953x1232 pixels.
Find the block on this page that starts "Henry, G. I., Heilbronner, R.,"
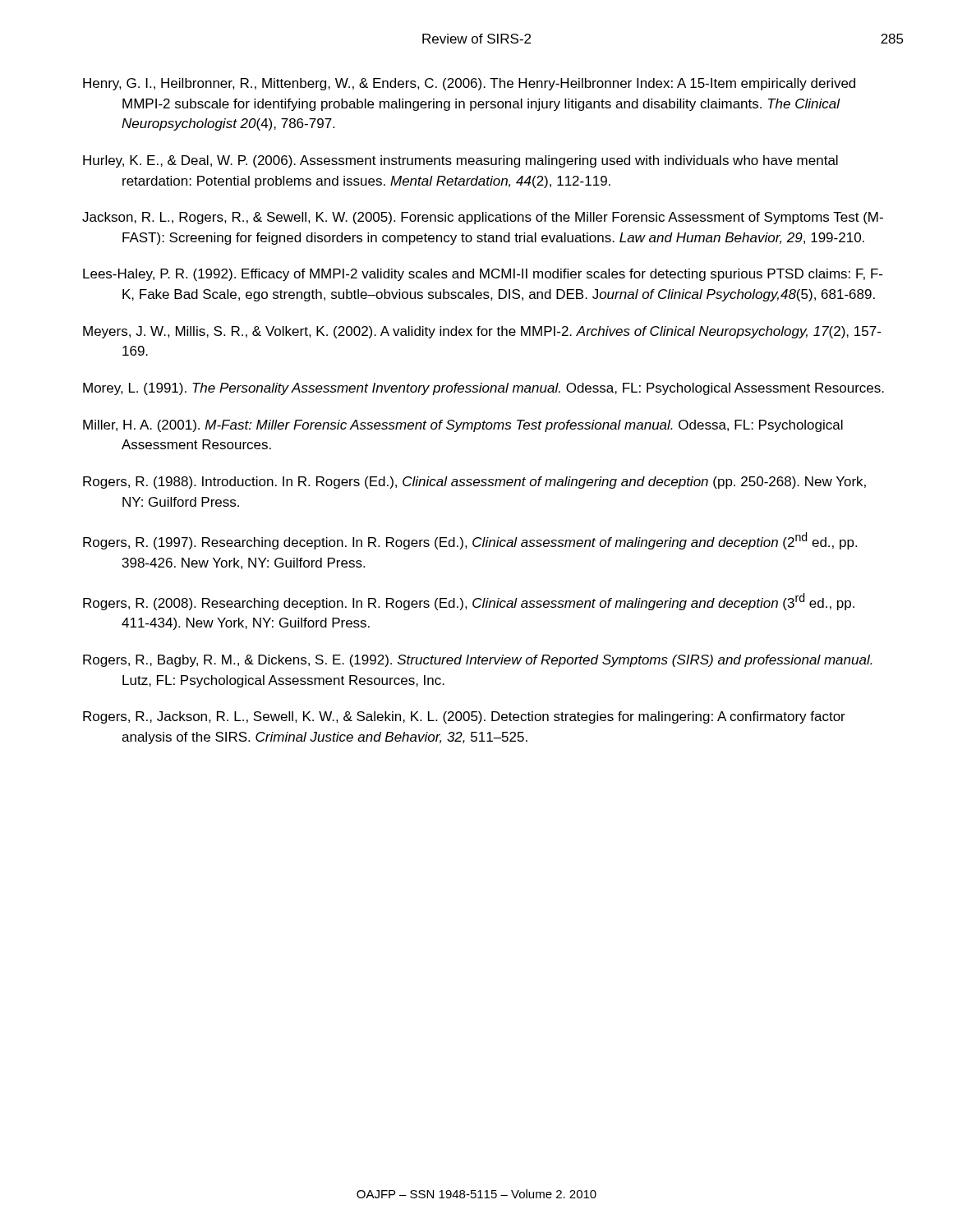tap(469, 104)
